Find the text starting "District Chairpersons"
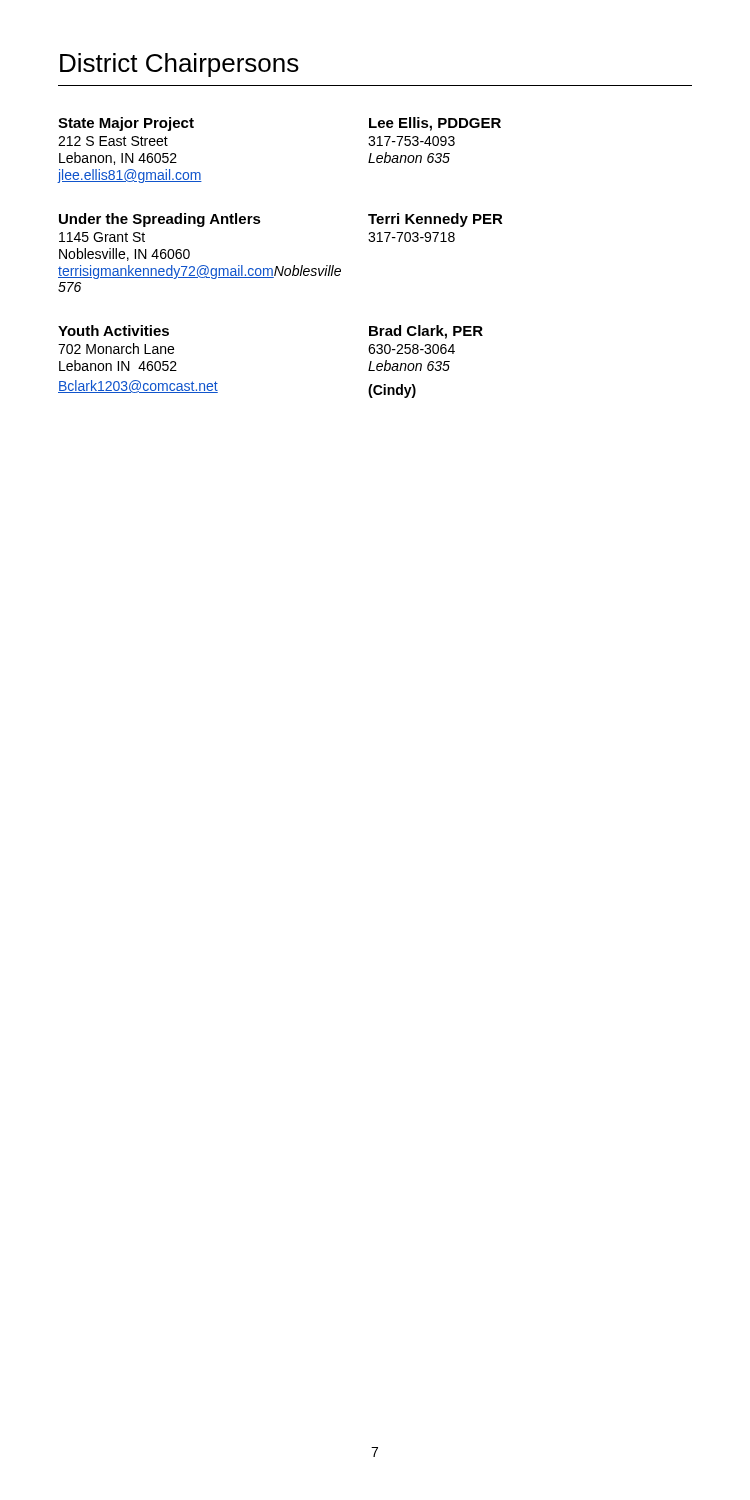Image resolution: width=750 pixels, height=1500 pixels. (x=180, y=65)
